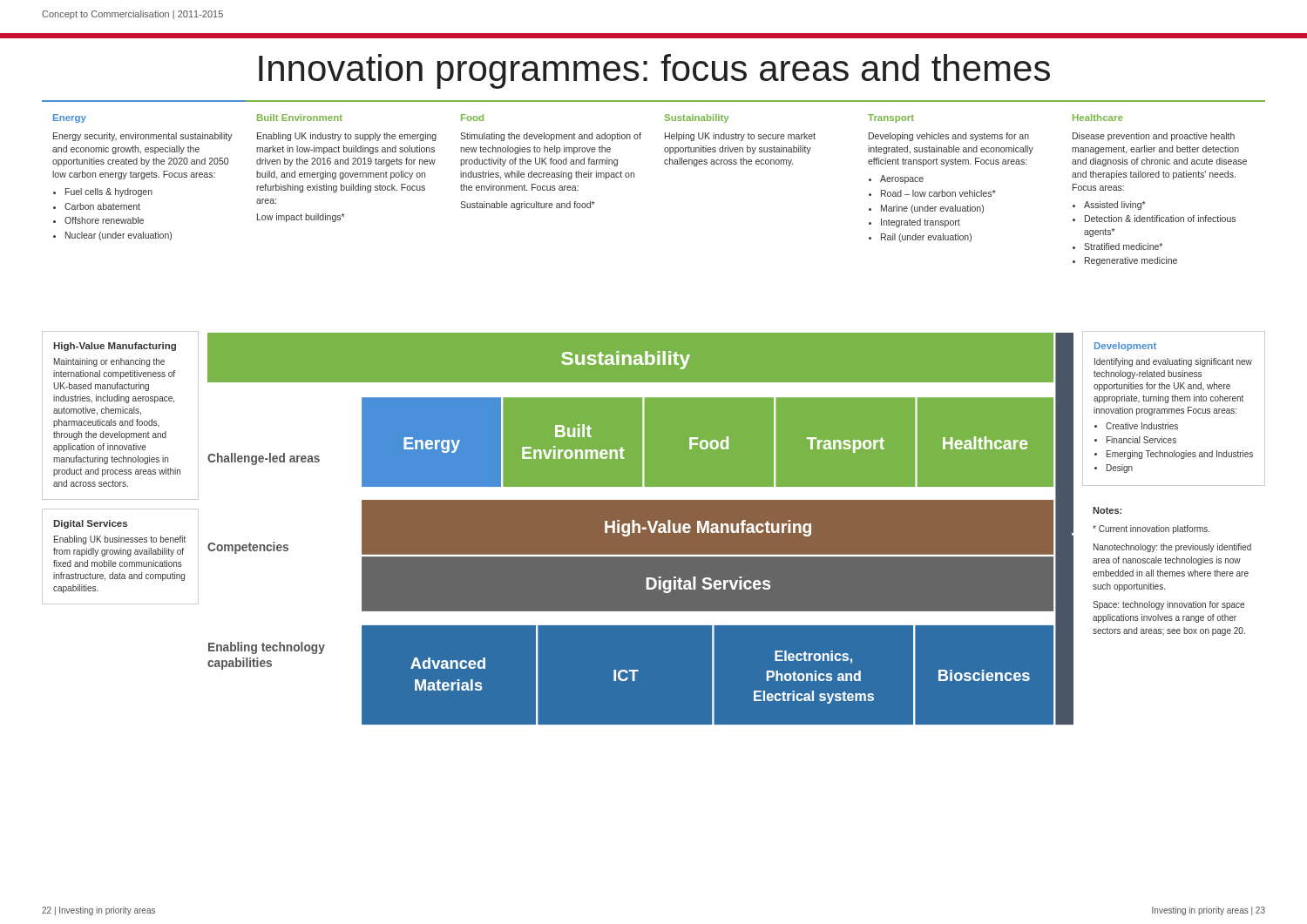Find the text block that reads "Energy Energy security, environmental sustainability and economic growth,"
Screen dimensions: 924x1307
[x=144, y=176]
